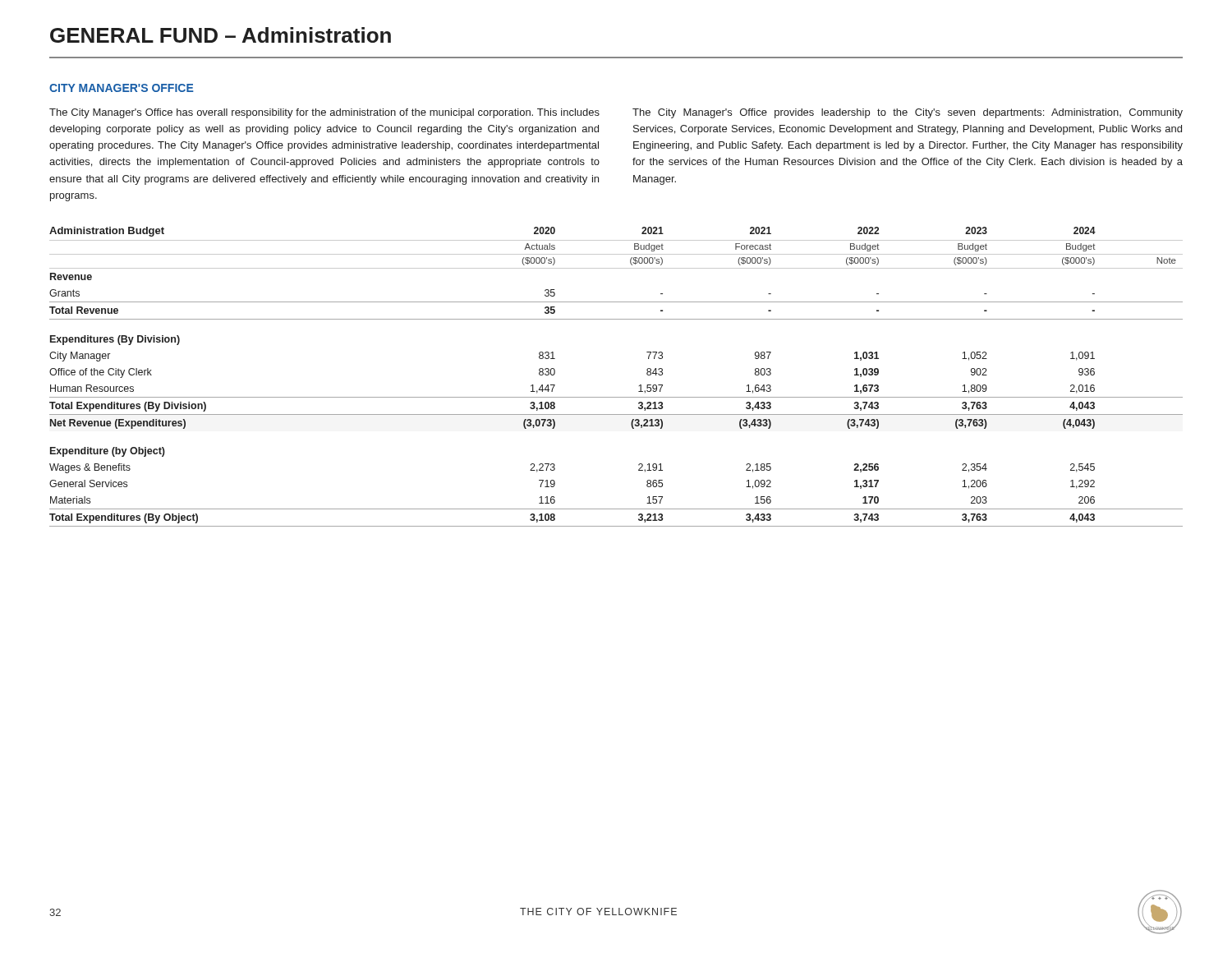Viewport: 1232px width, 953px height.
Task: Find "GENERAL FUND – Administration" on this page
Action: click(x=221, y=35)
